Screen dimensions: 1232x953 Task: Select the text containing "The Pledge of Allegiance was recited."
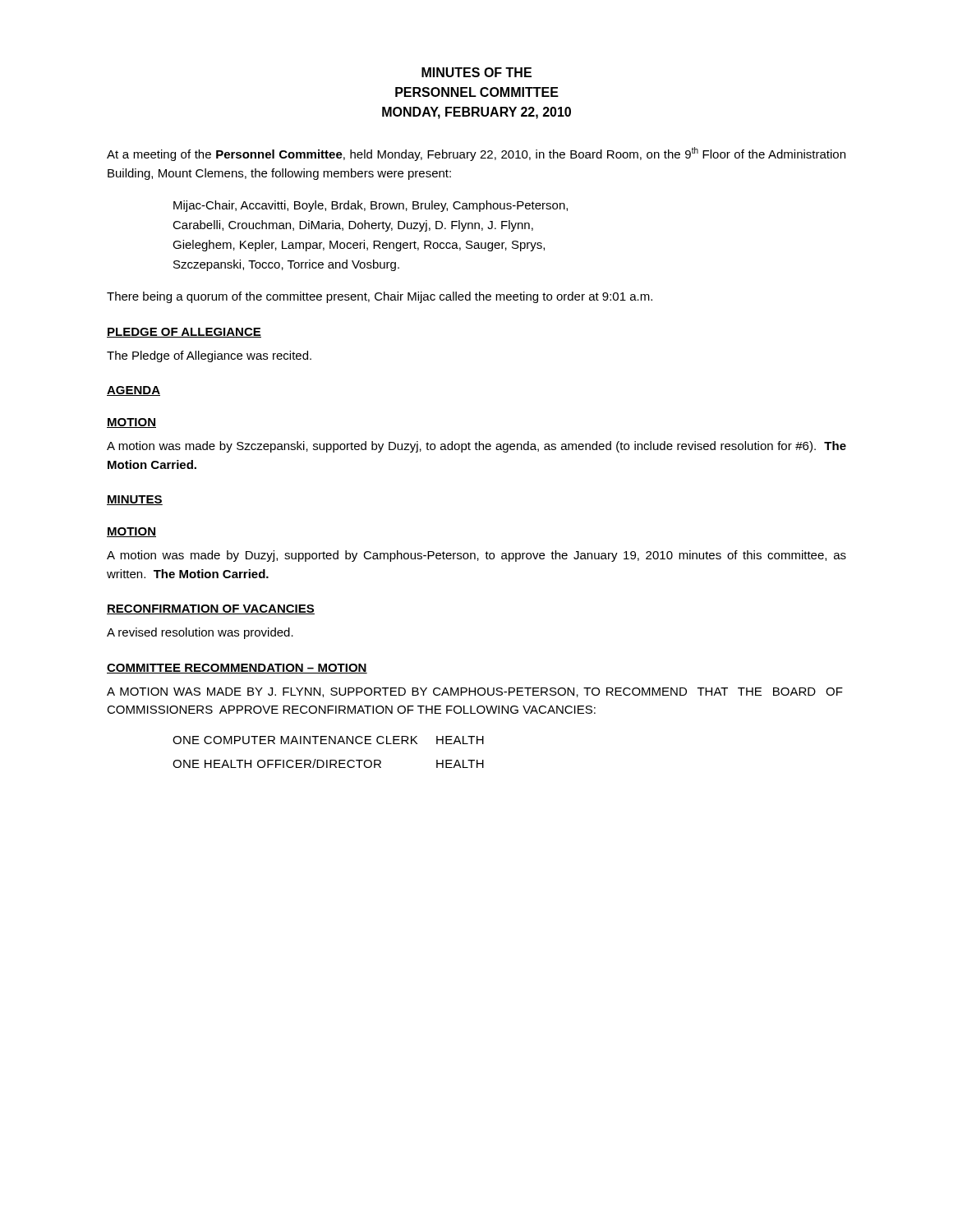[x=210, y=355]
